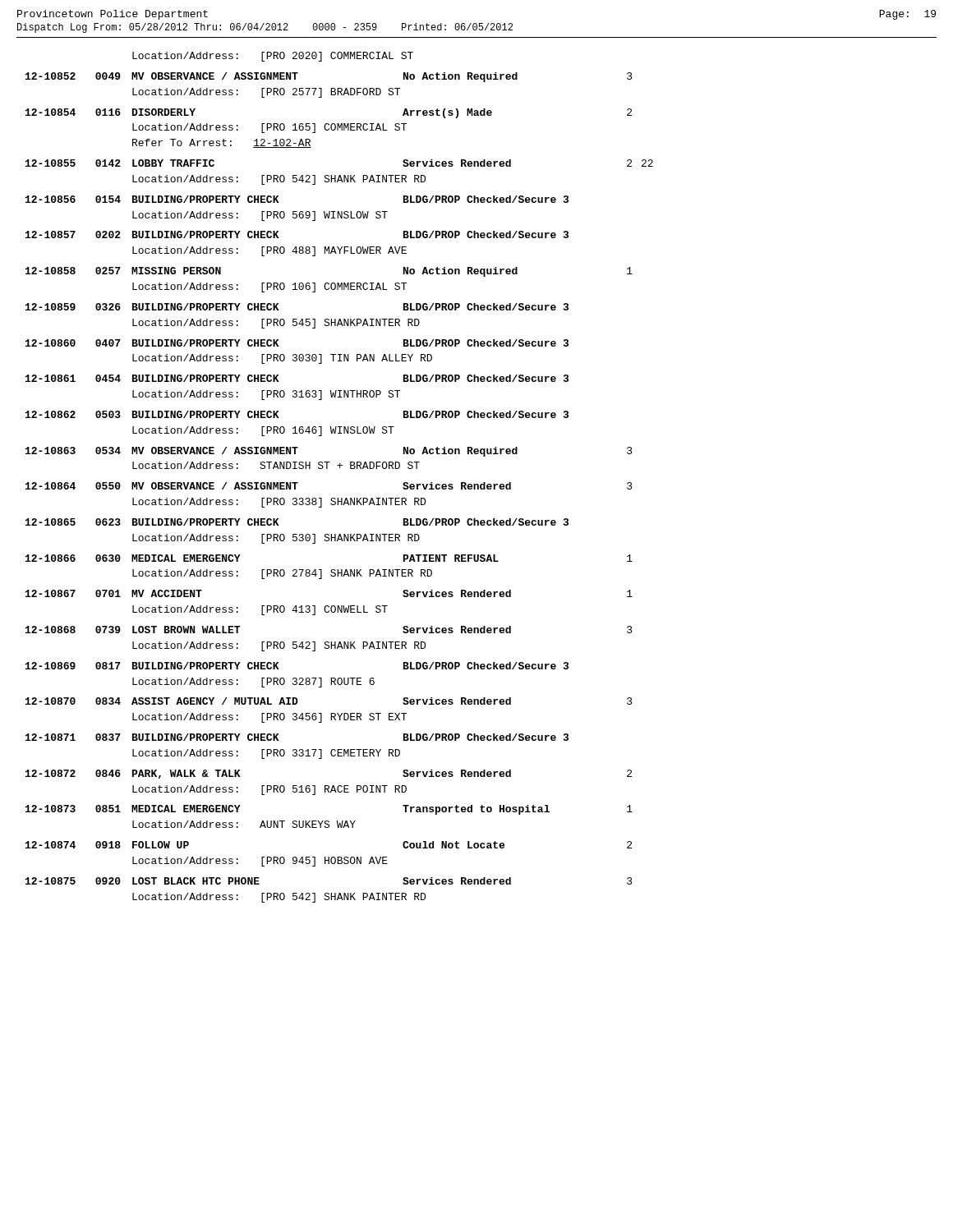Select the list item containing "12-10863 0534 MV OBSERVANCE / ASSIGNMENT"
The image size is (953, 1232).
[476, 459]
